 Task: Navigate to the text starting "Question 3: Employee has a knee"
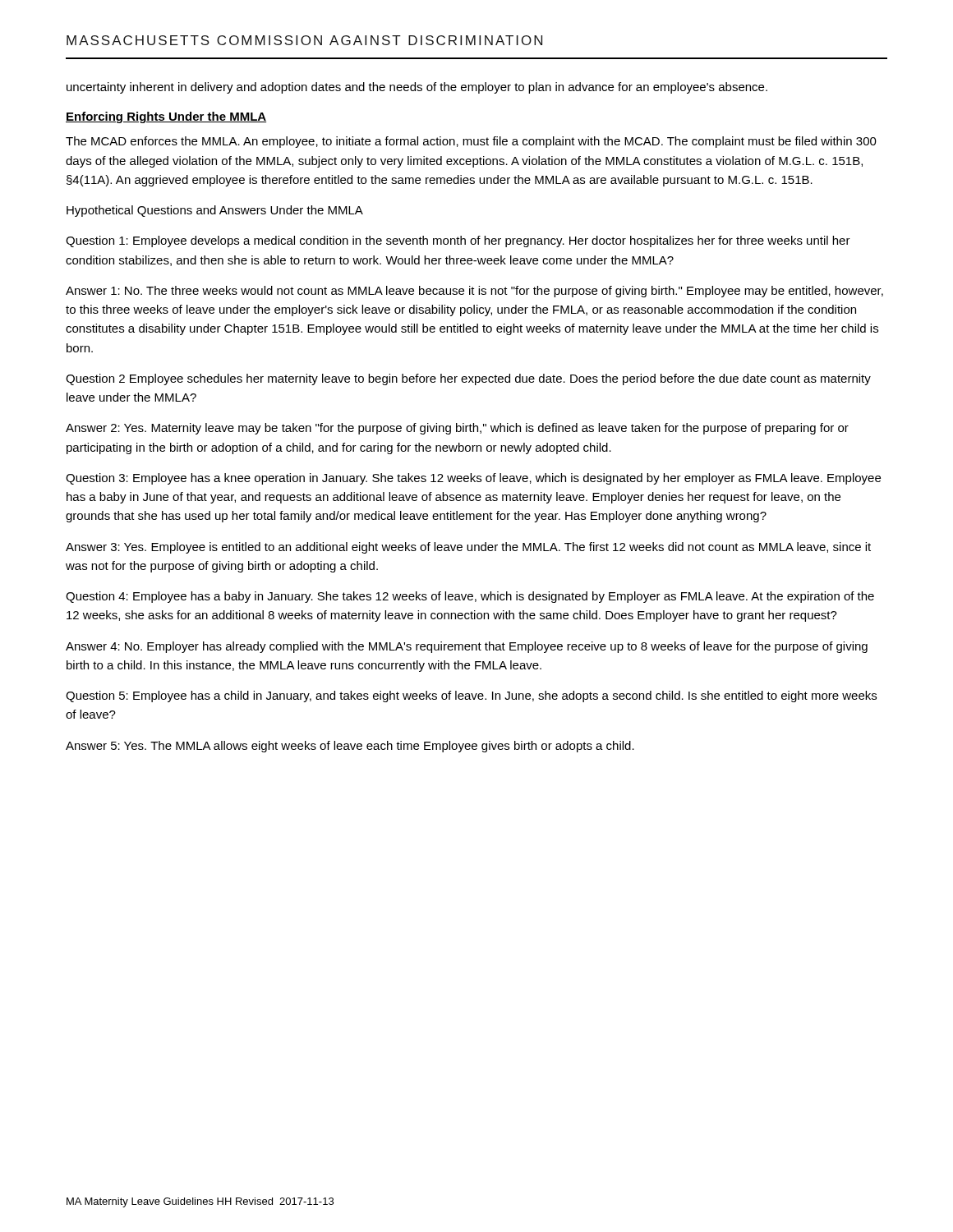pyautogui.click(x=474, y=496)
